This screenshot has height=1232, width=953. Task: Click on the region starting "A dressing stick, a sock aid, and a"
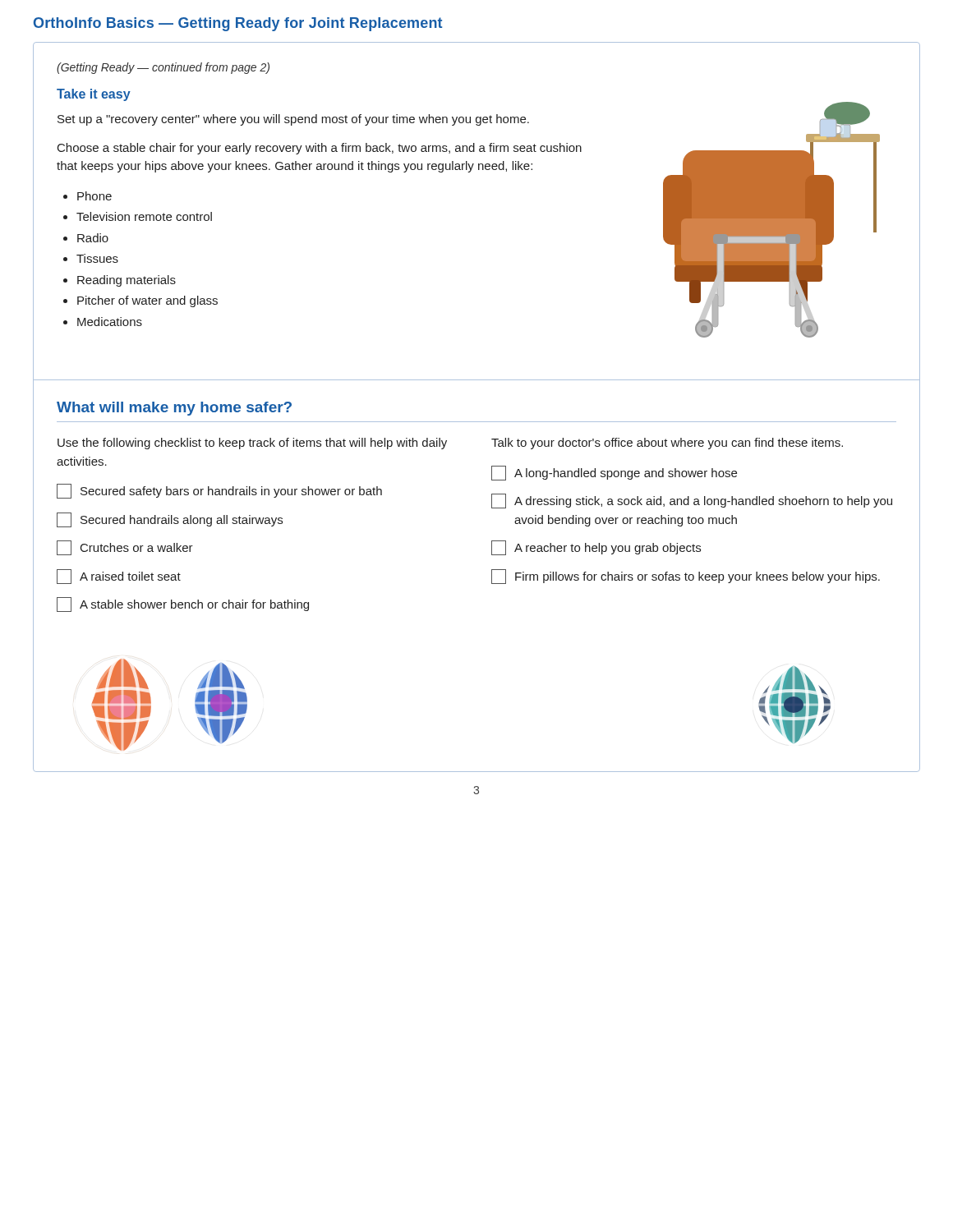[x=694, y=510]
